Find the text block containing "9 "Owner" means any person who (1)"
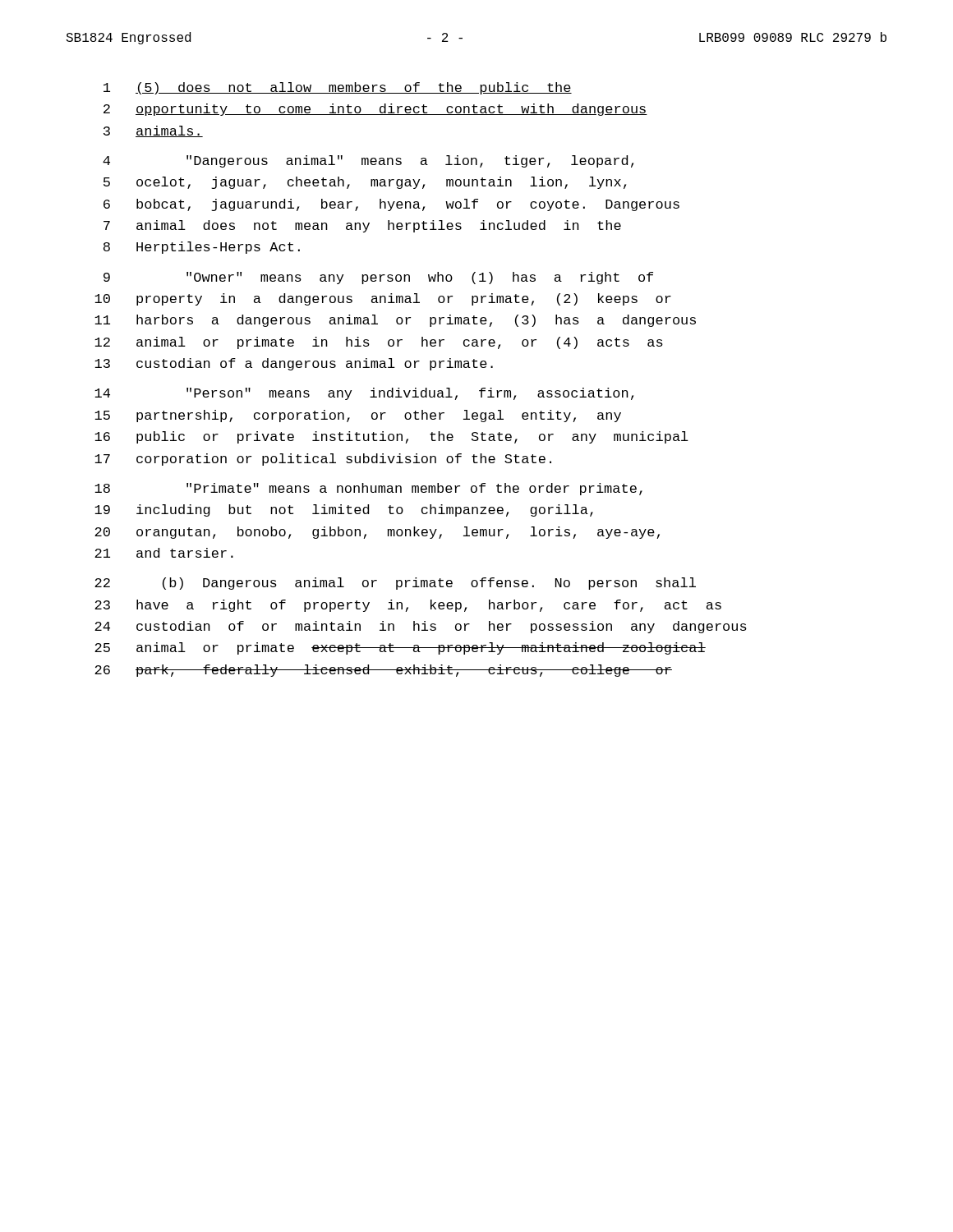 (x=476, y=322)
